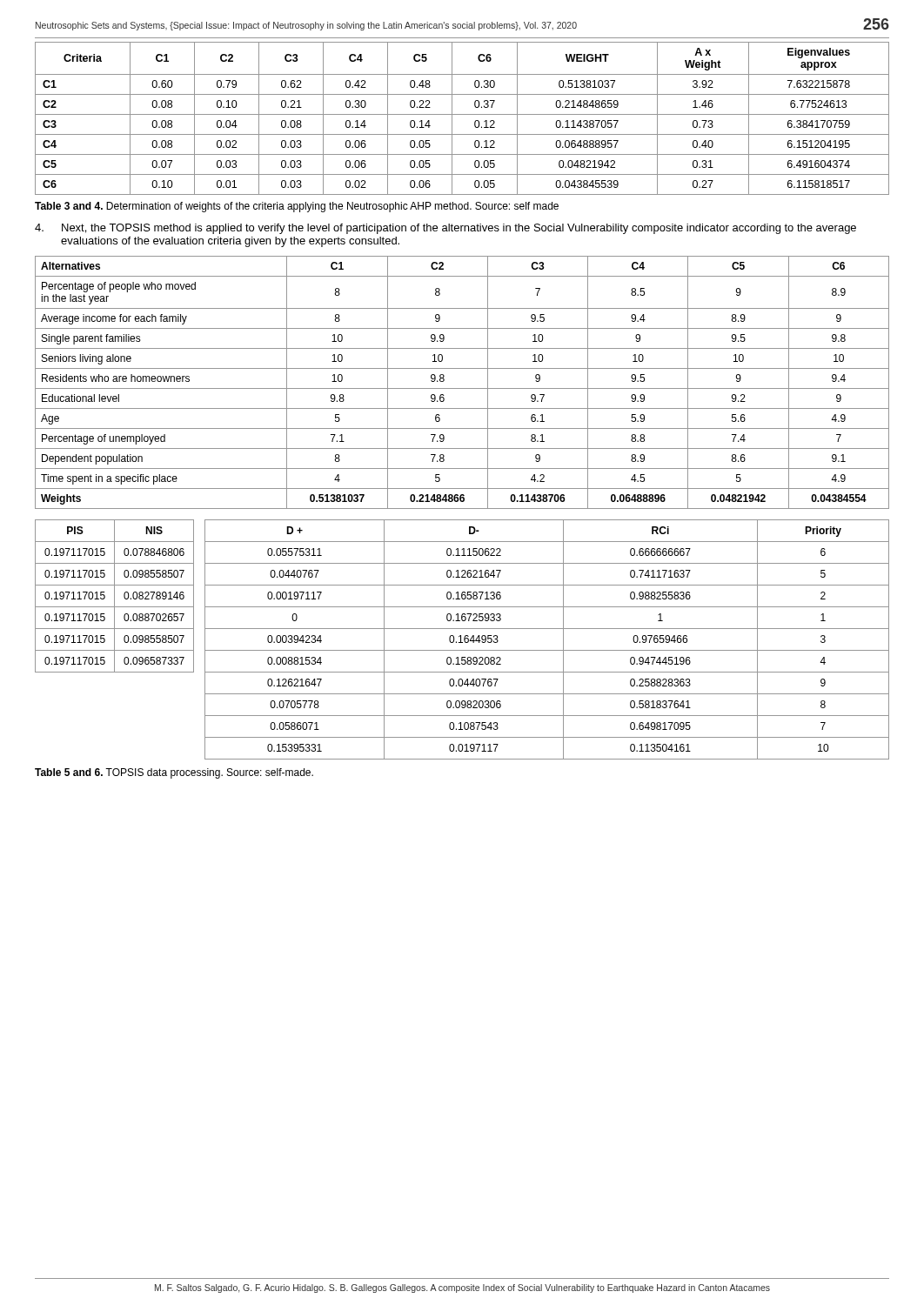Click on the table containing "Eigenvalues approx"
Screen dimensions: 1305x924
[x=462, y=118]
